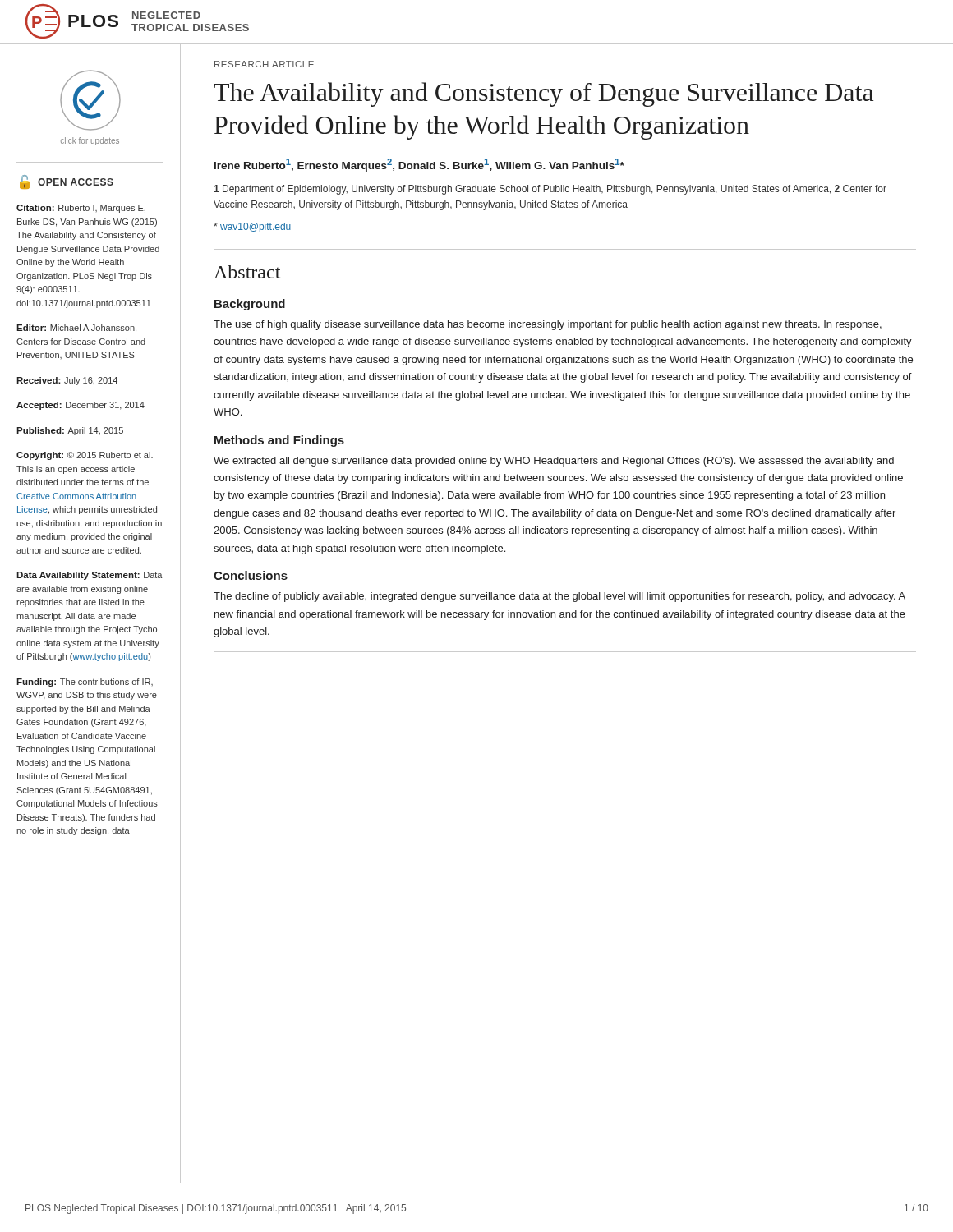Find the region starting "Methods and Findings"
The image size is (953, 1232).
pyautogui.click(x=279, y=441)
